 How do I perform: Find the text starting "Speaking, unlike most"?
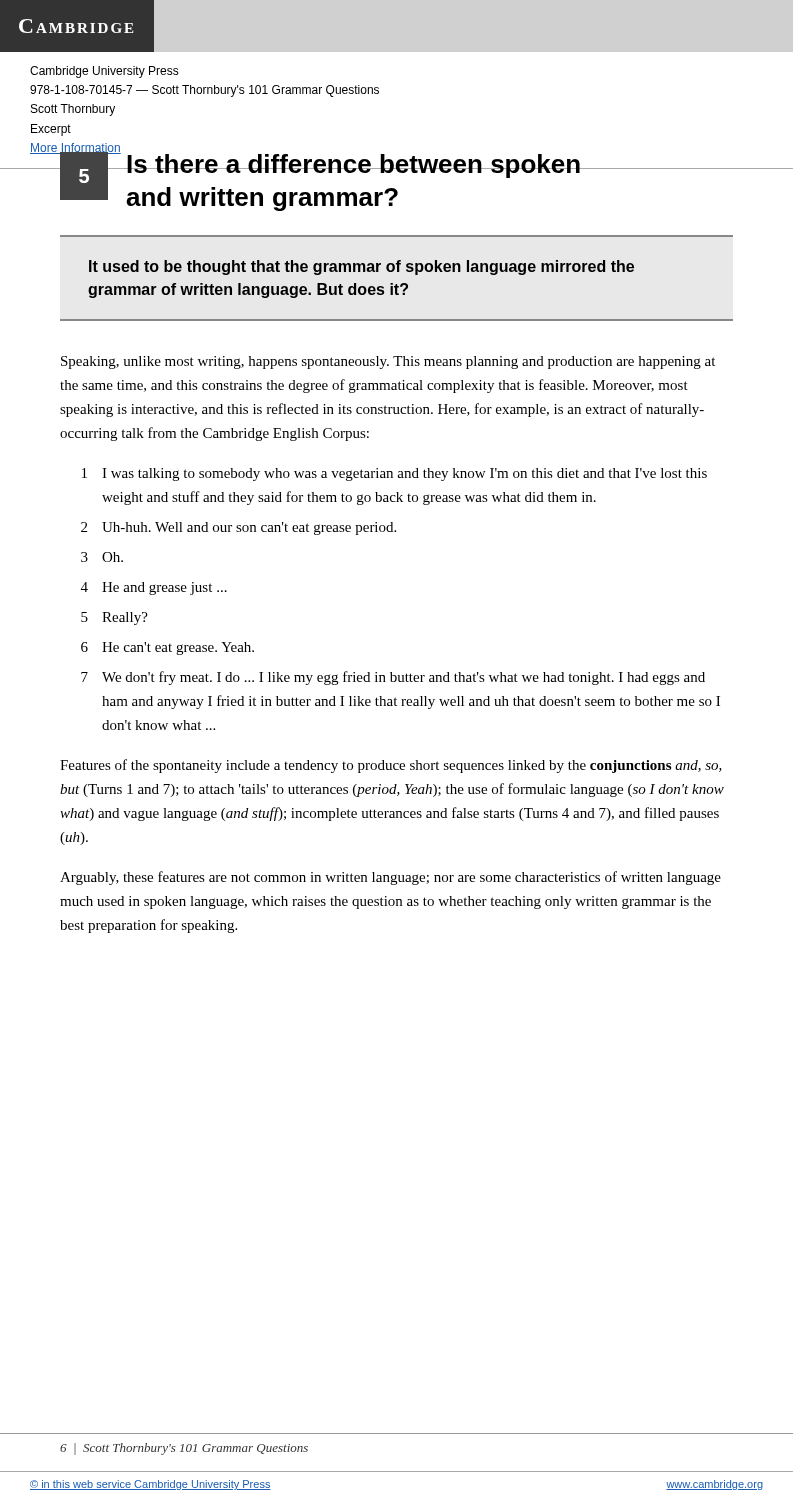(388, 397)
